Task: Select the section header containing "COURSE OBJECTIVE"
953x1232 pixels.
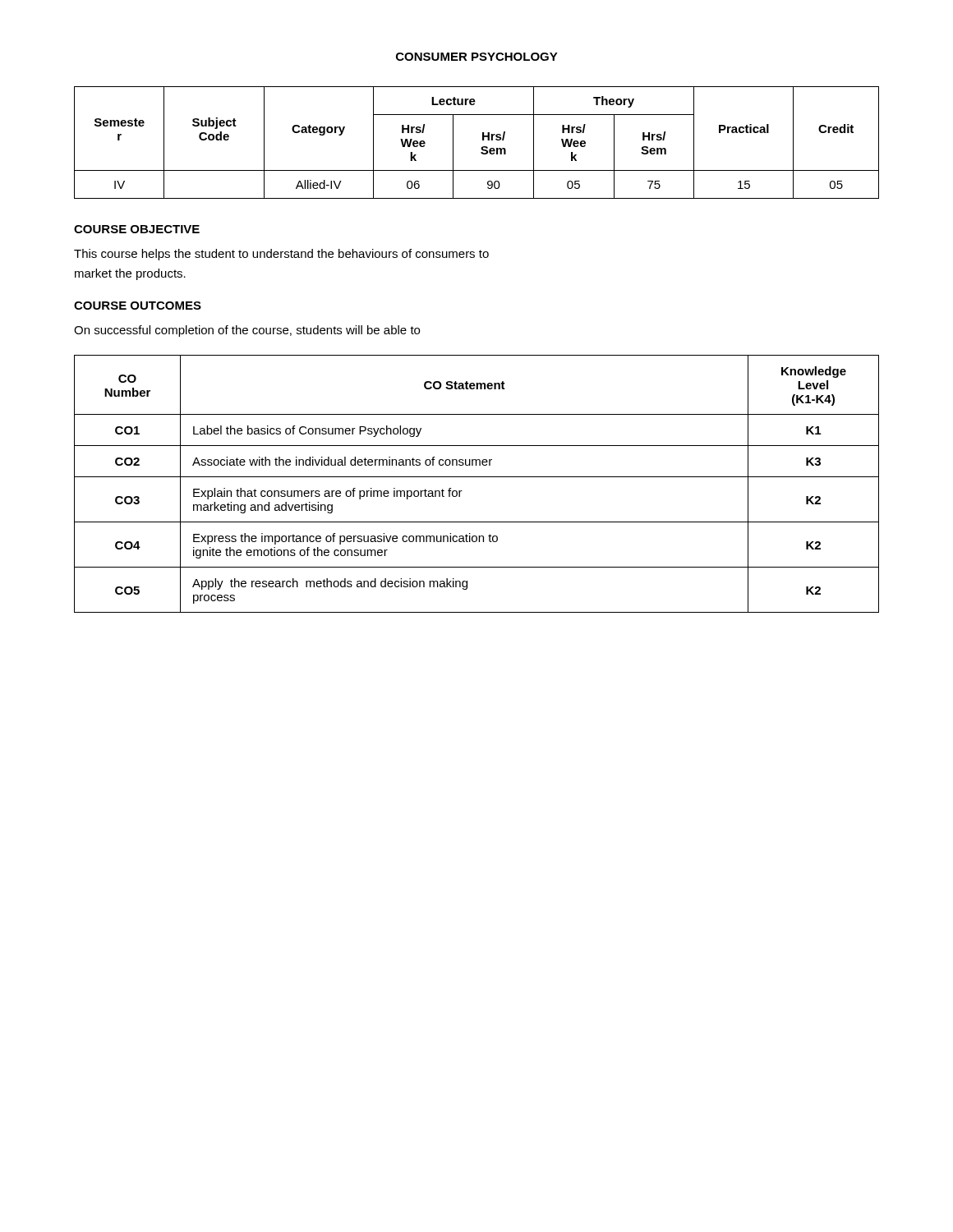Action: click(137, 229)
